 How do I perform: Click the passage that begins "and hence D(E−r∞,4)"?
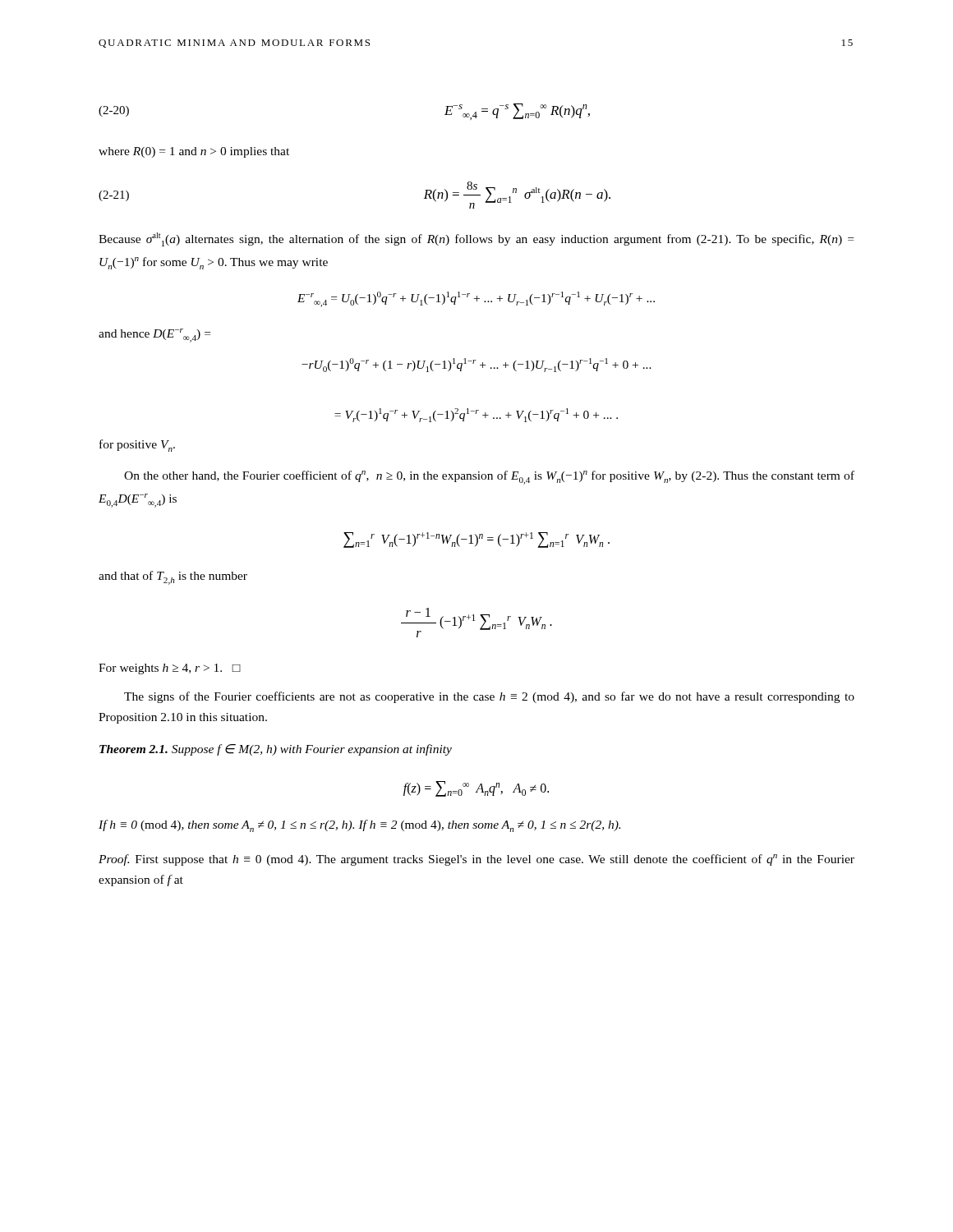coord(155,333)
